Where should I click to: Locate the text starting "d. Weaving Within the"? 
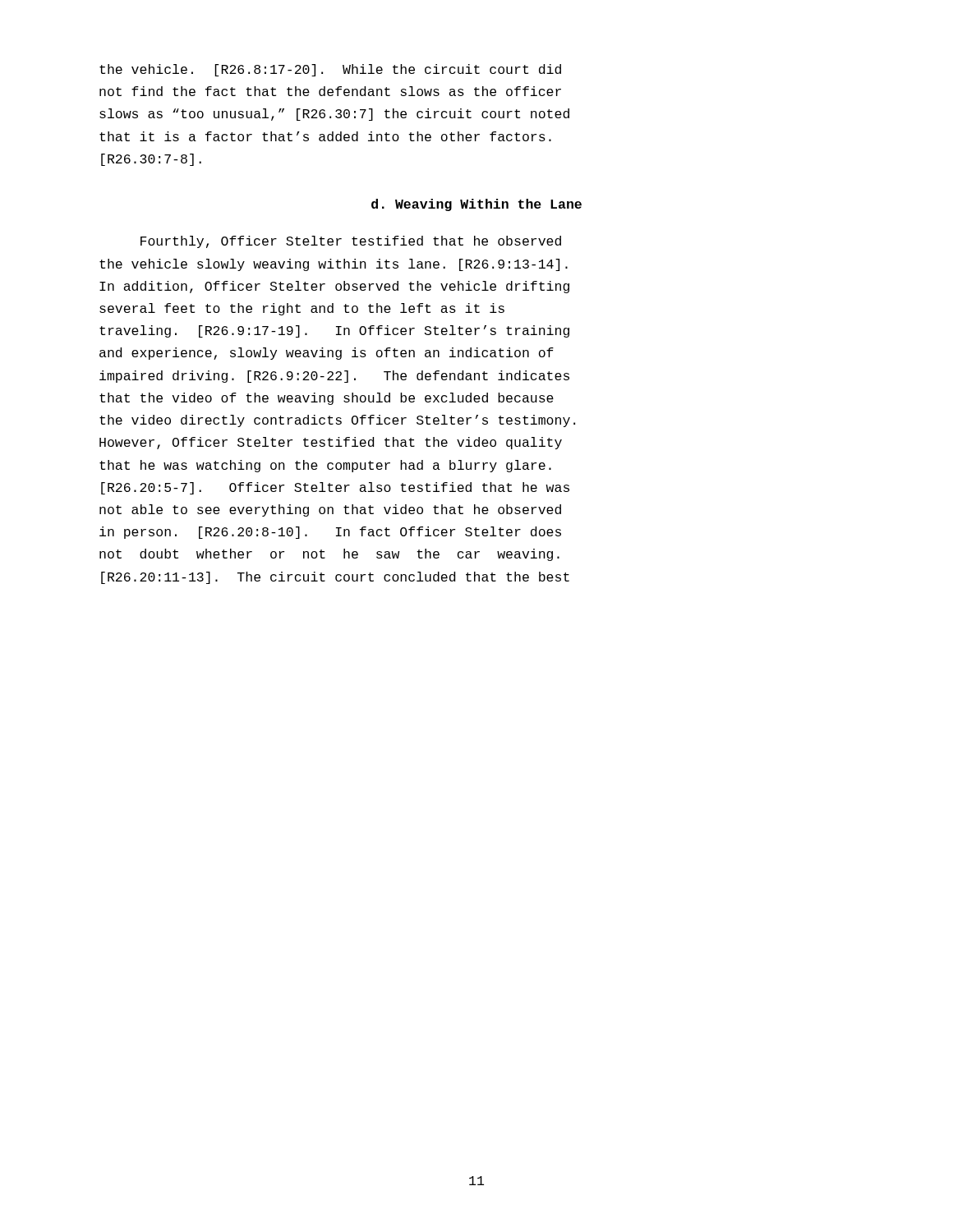point(476,205)
